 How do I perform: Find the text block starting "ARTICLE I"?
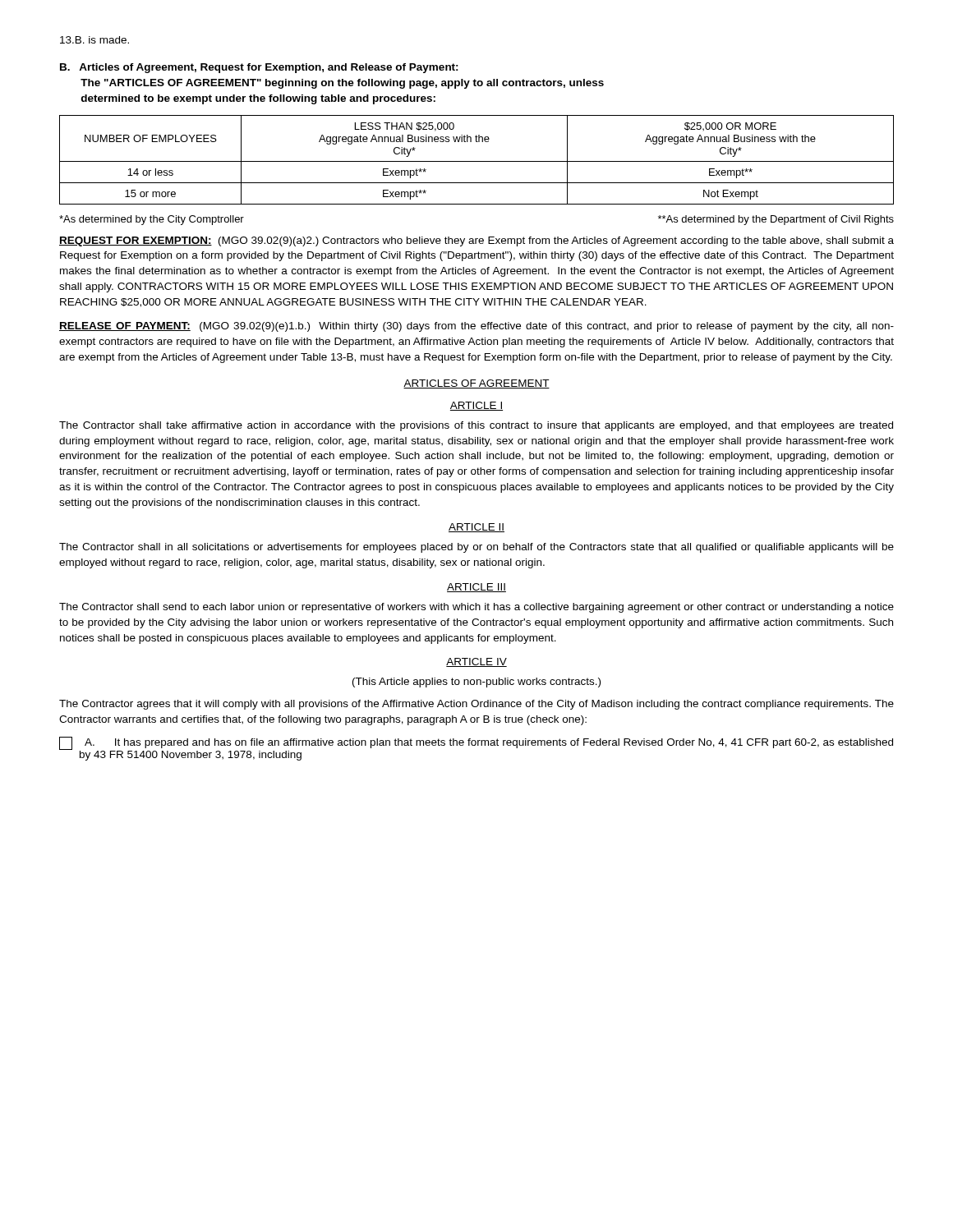point(476,405)
